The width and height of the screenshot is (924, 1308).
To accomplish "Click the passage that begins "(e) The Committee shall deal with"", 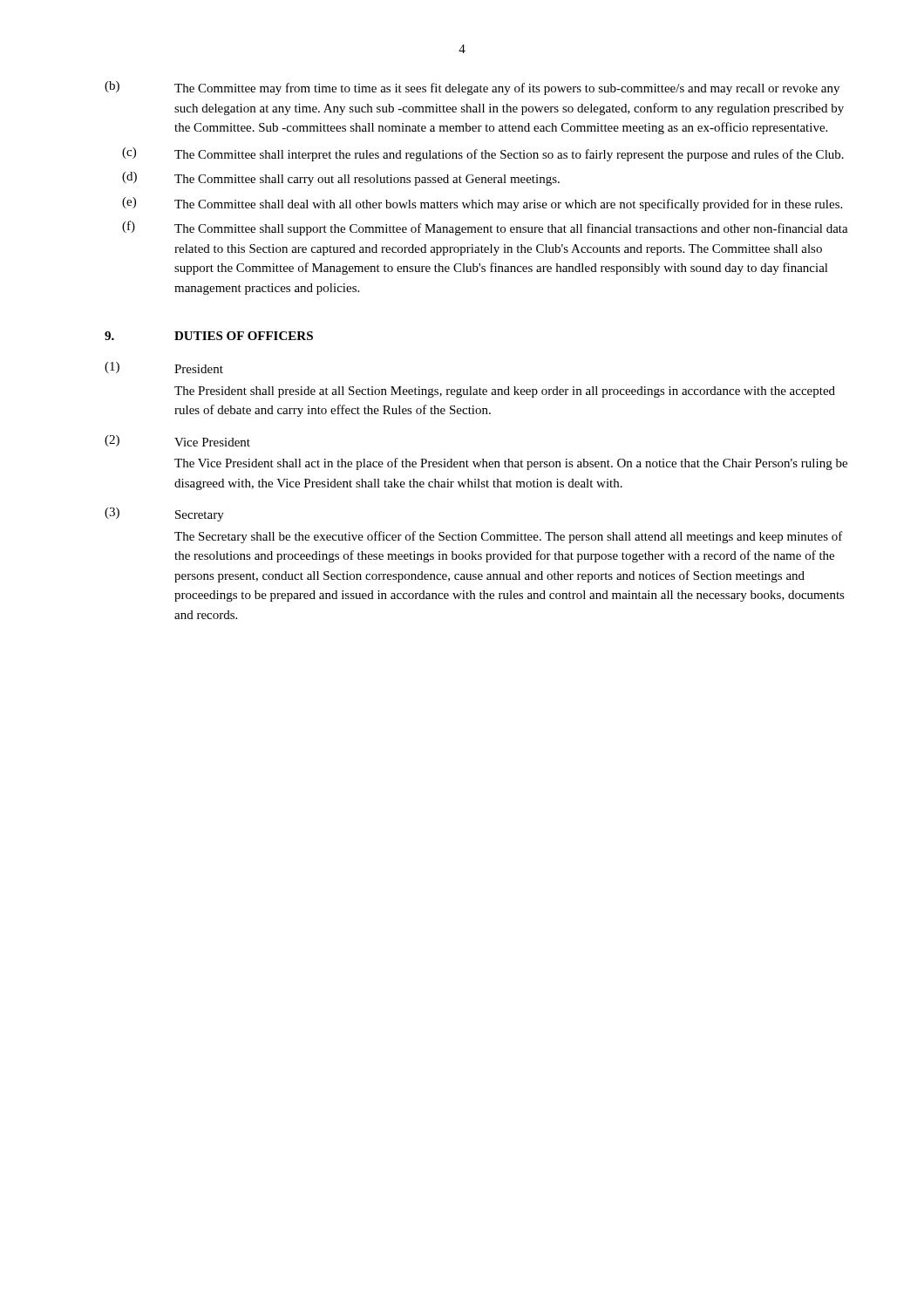I will 488,204.
